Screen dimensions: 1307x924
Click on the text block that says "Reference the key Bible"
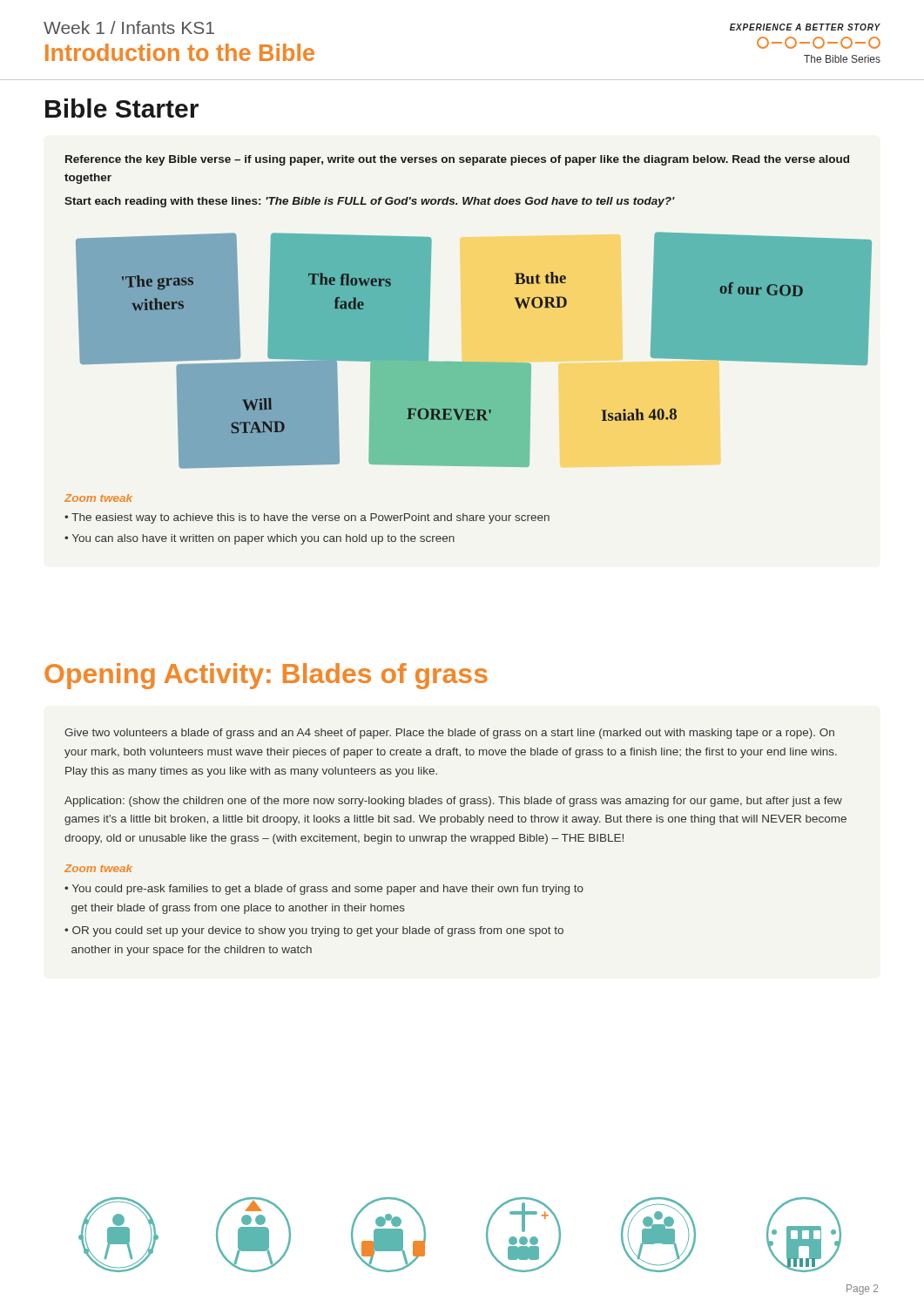(x=457, y=160)
